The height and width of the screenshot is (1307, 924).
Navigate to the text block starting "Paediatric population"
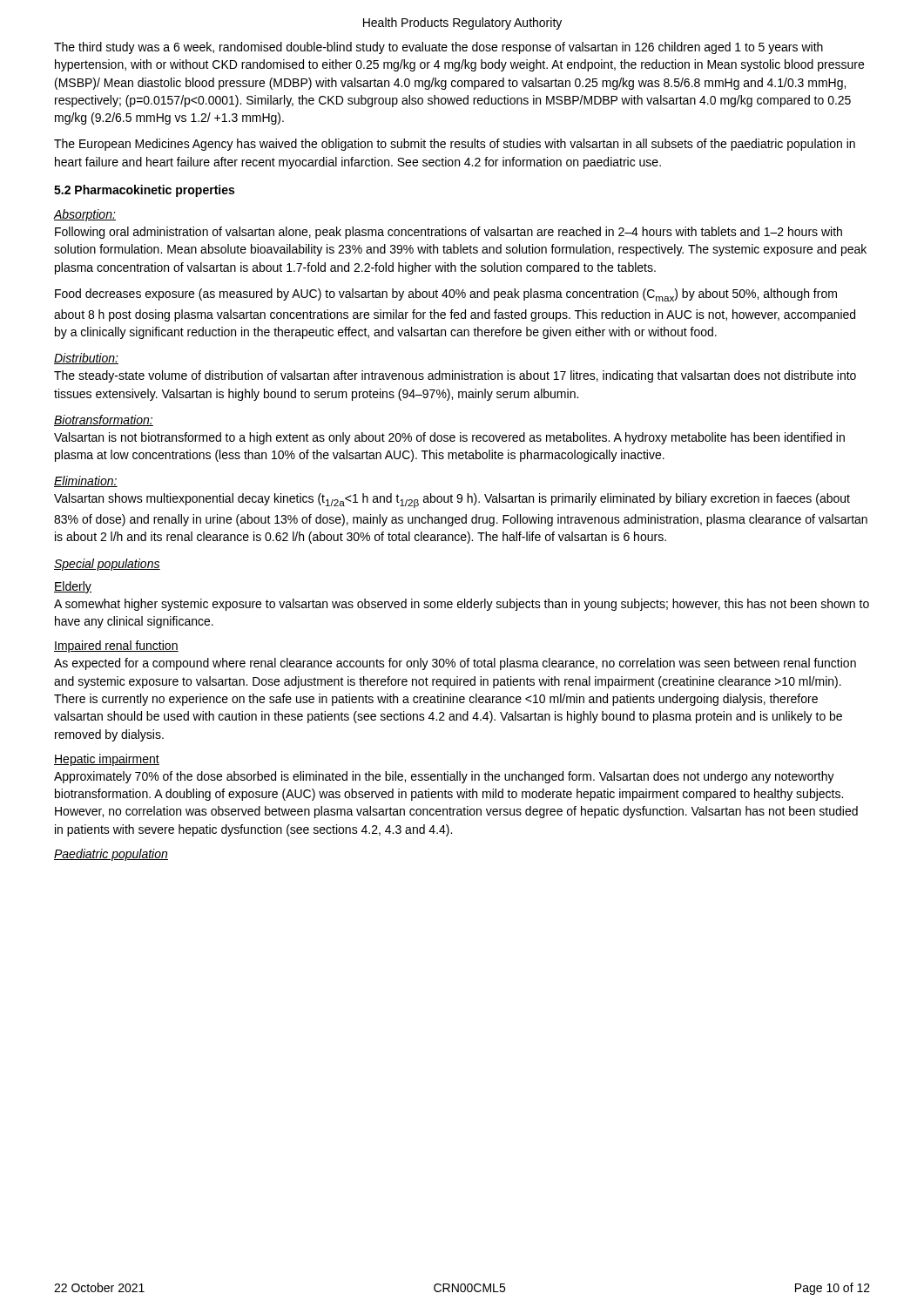111,854
